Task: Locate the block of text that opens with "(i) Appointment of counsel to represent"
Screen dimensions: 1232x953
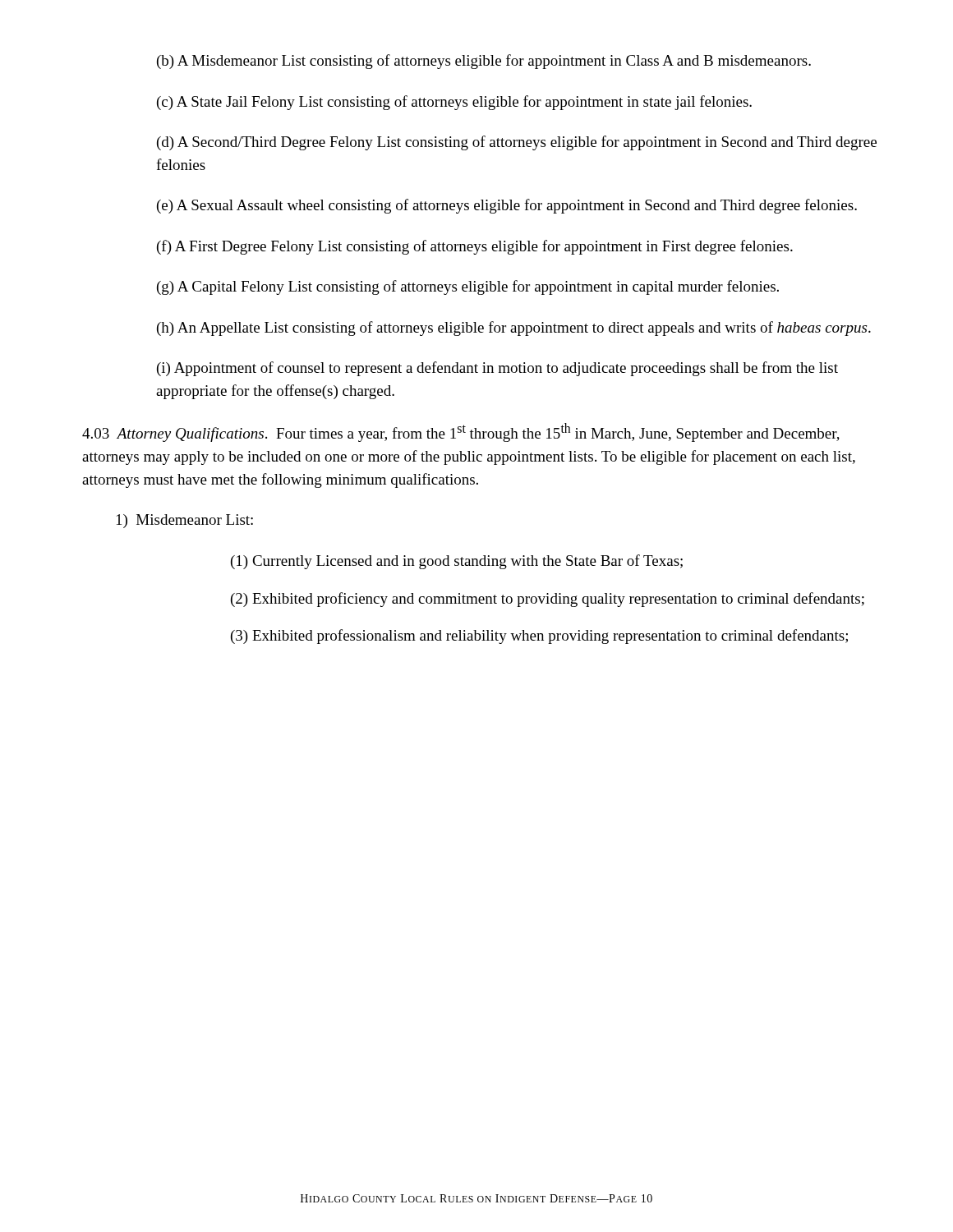Action: [x=497, y=379]
